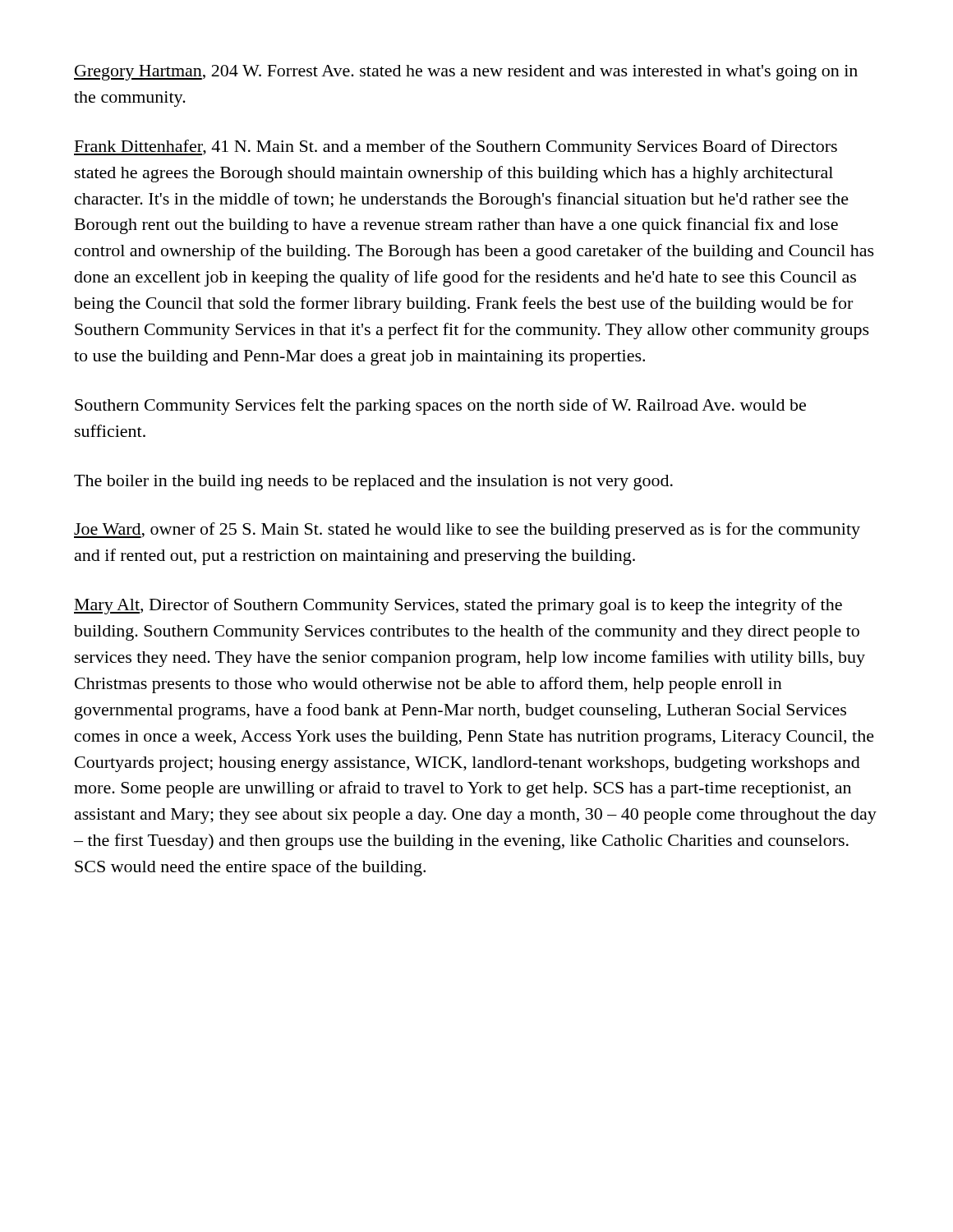Navigate to the passage starting "Joe Ward, owner of"
Viewport: 953px width, 1232px height.
[467, 542]
